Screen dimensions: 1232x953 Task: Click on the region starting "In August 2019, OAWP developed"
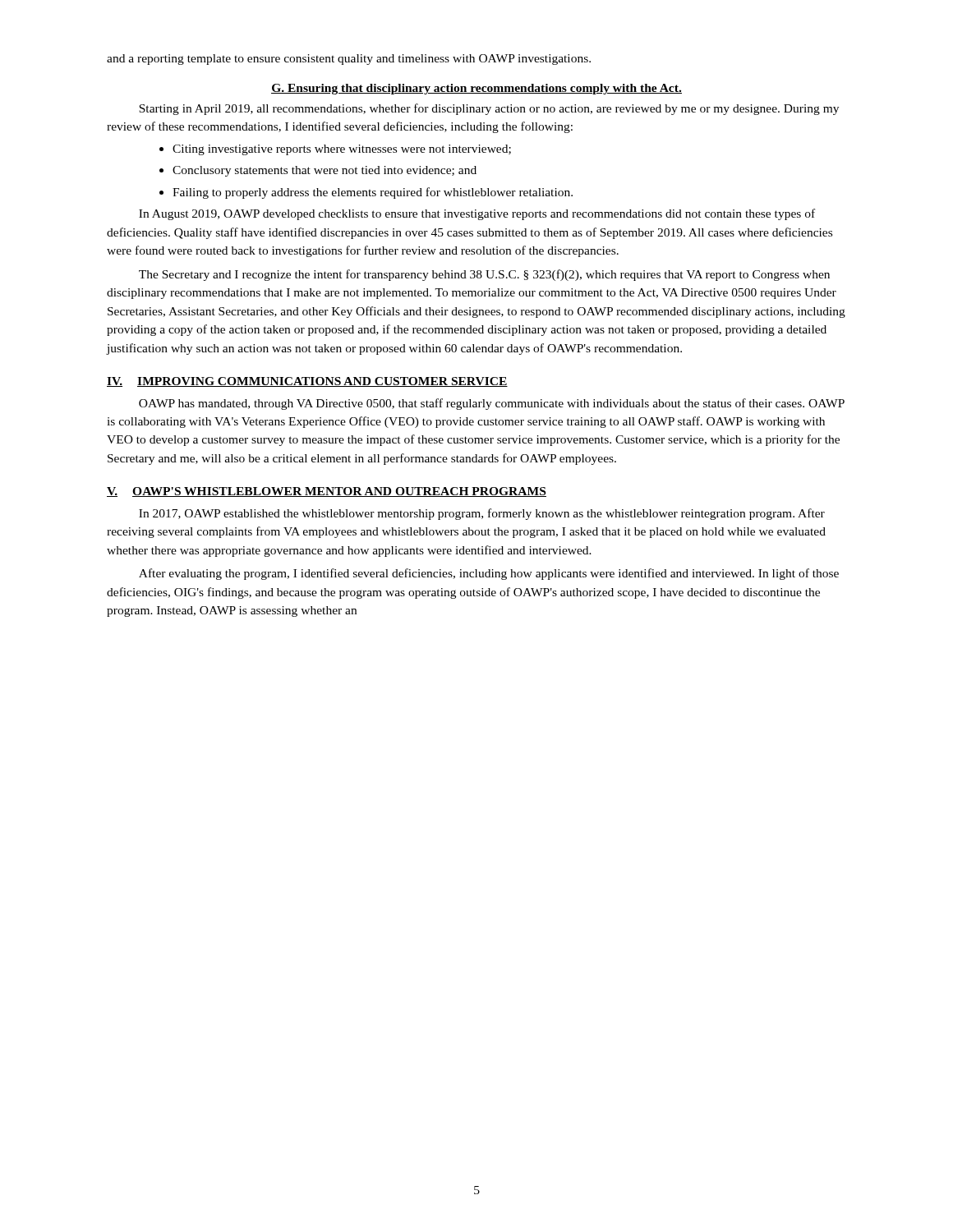click(476, 232)
